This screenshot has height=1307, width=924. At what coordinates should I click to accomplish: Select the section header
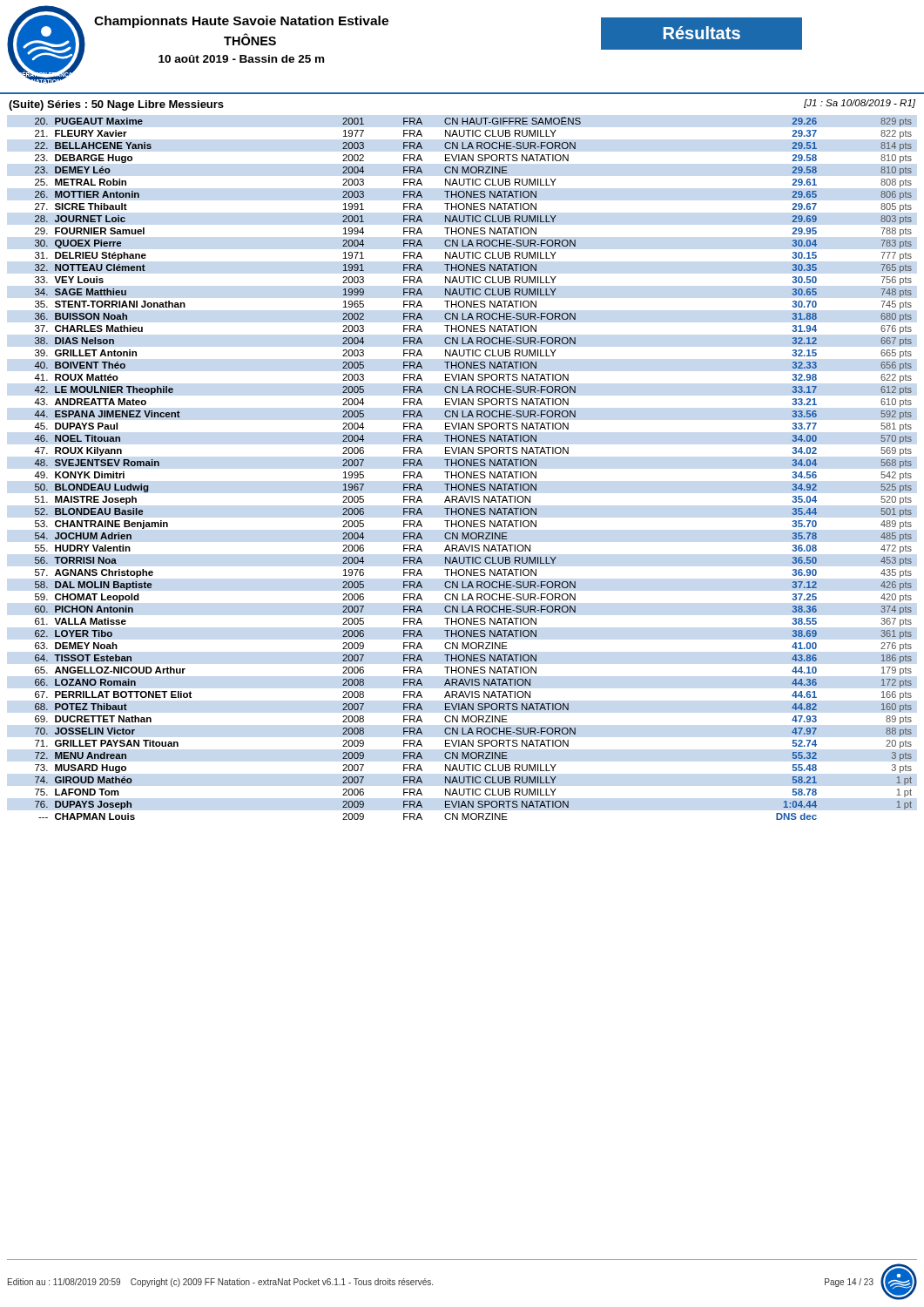point(116,104)
